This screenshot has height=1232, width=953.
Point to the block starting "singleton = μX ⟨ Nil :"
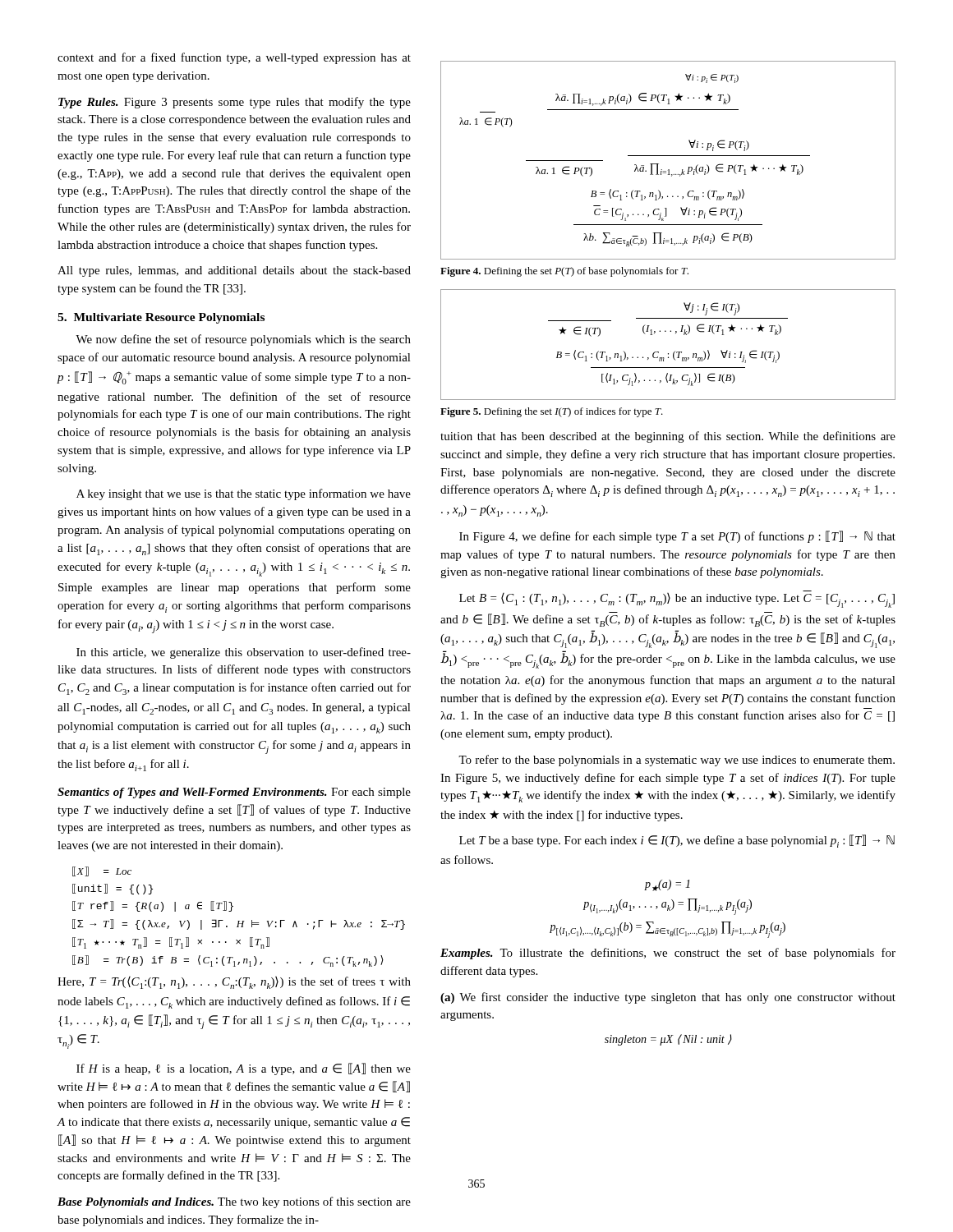pos(668,1039)
